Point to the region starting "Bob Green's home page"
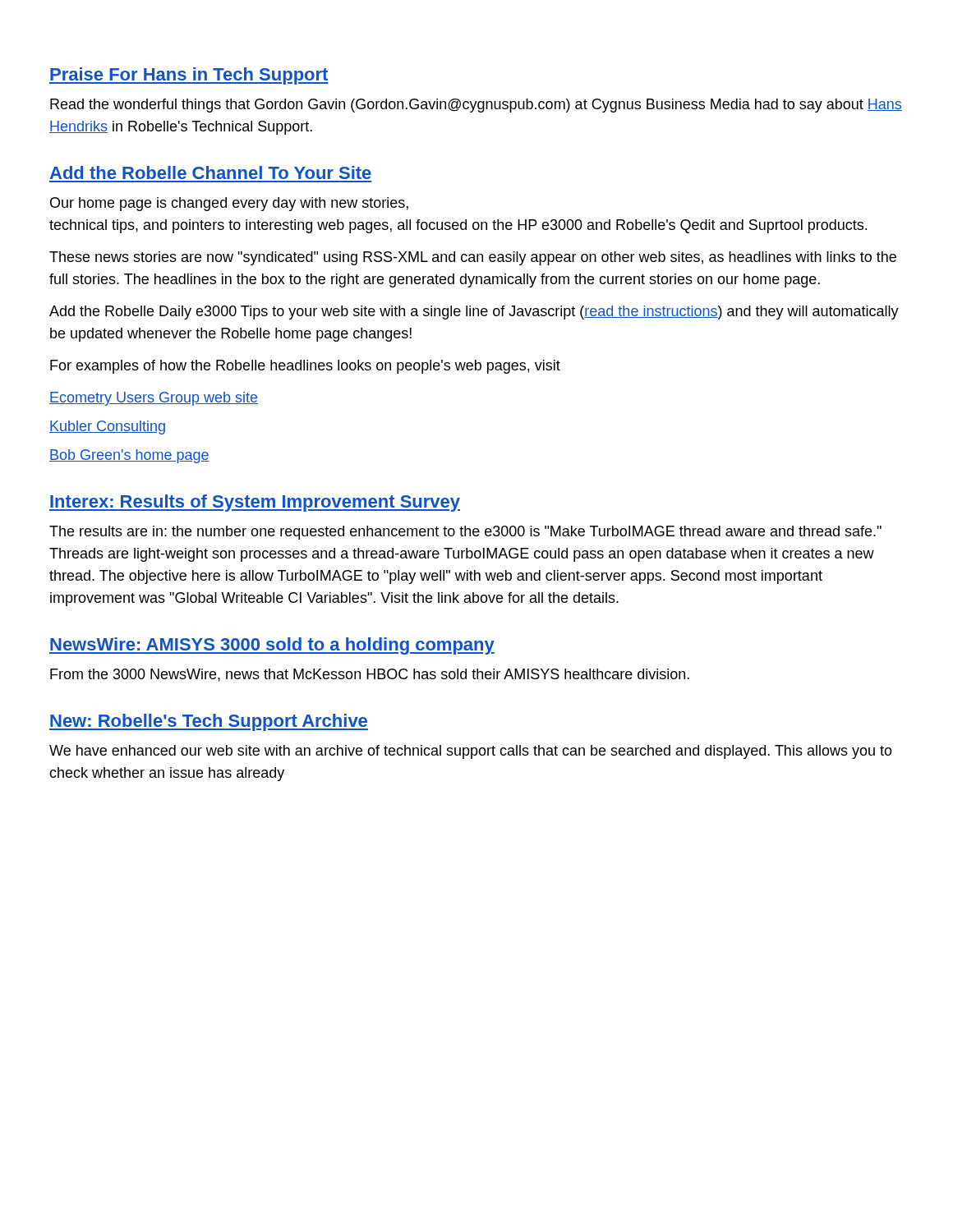The width and height of the screenshot is (953, 1232). pos(129,455)
